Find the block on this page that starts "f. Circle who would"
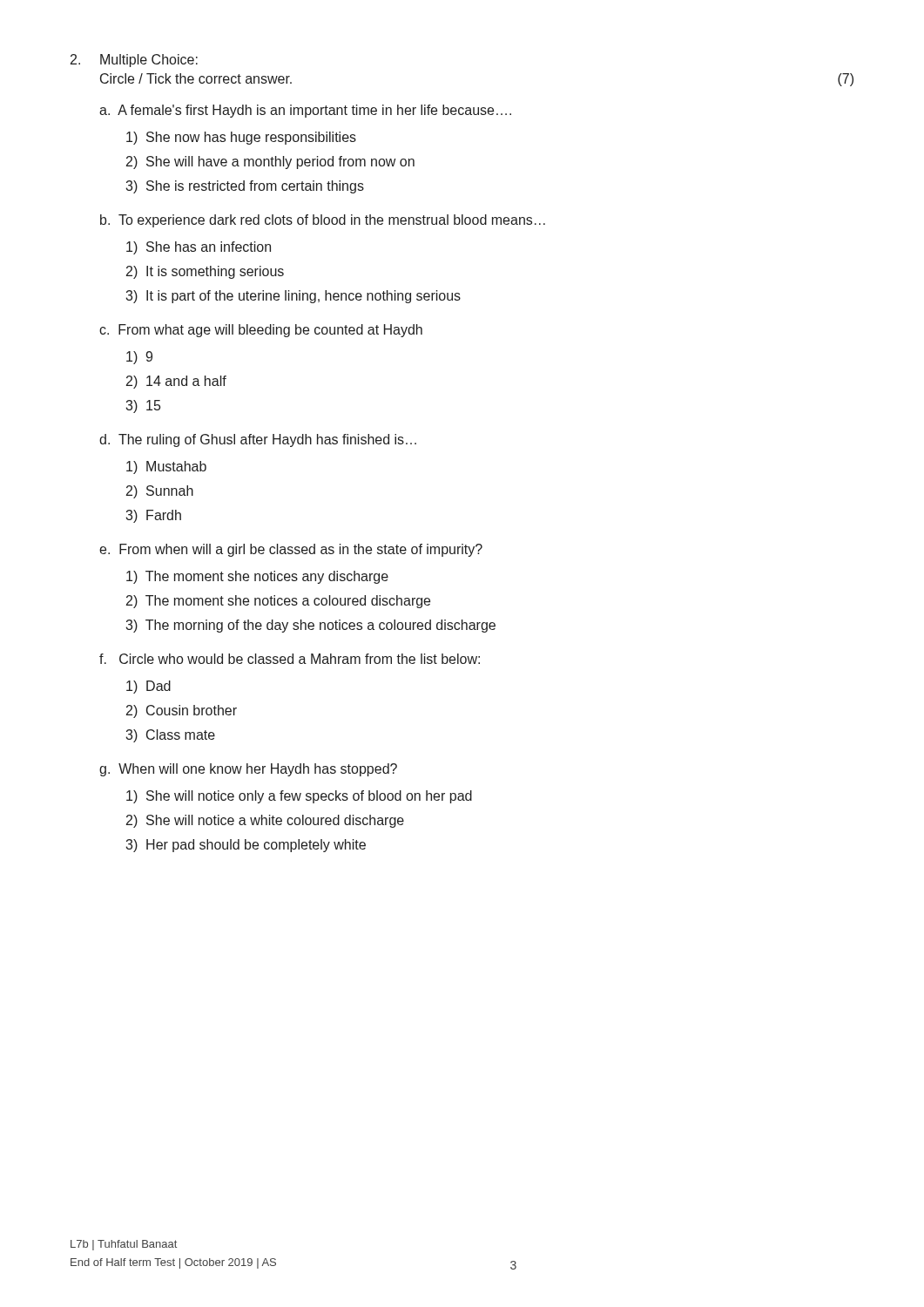 pyautogui.click(x=290, y=659)
